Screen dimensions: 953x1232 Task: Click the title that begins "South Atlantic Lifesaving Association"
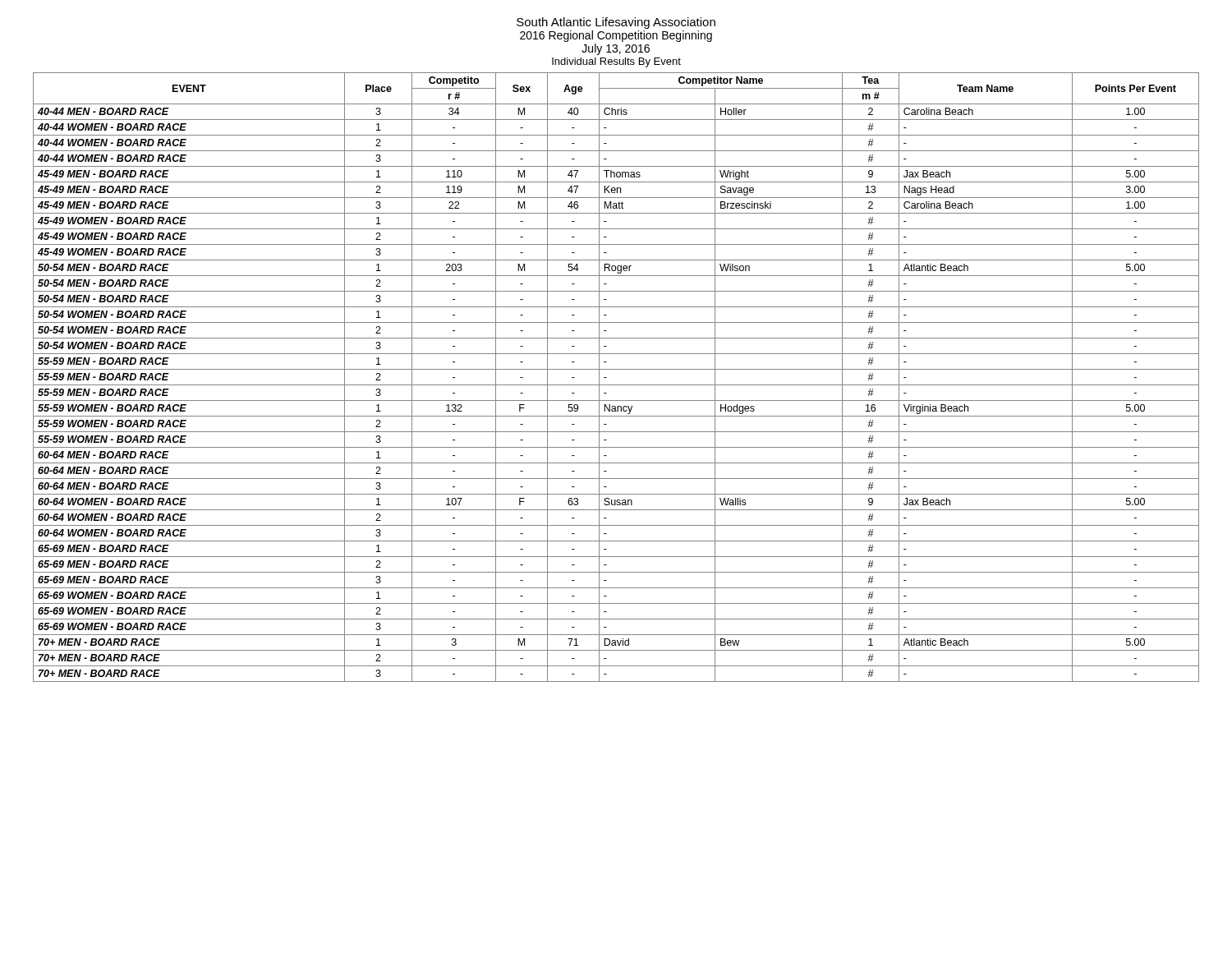click(616, 41)
